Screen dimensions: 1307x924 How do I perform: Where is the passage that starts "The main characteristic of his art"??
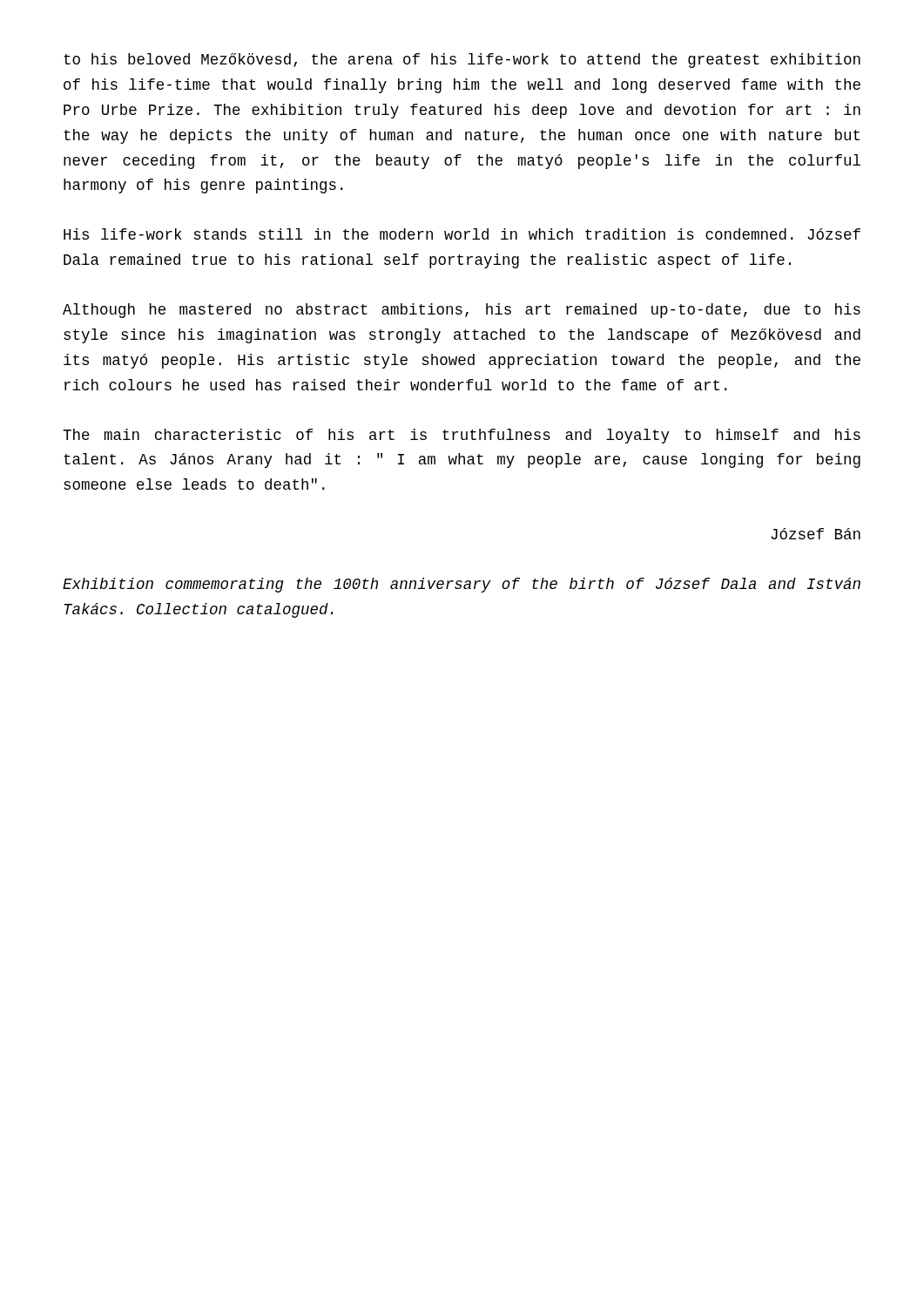[462, 460]
